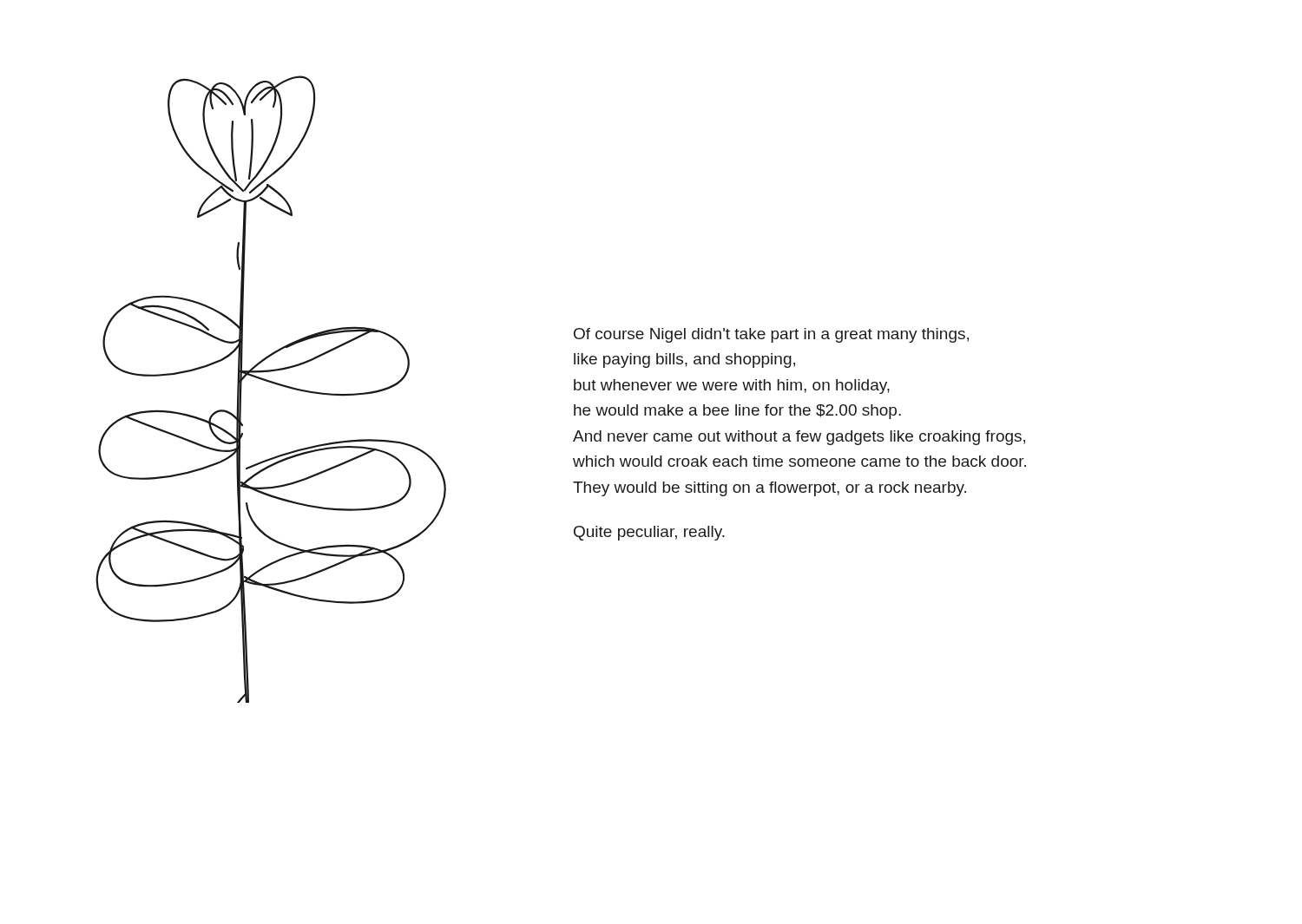This screenshot has width=1302, height=924.
Task: Click the illustration
Action: 265,377
